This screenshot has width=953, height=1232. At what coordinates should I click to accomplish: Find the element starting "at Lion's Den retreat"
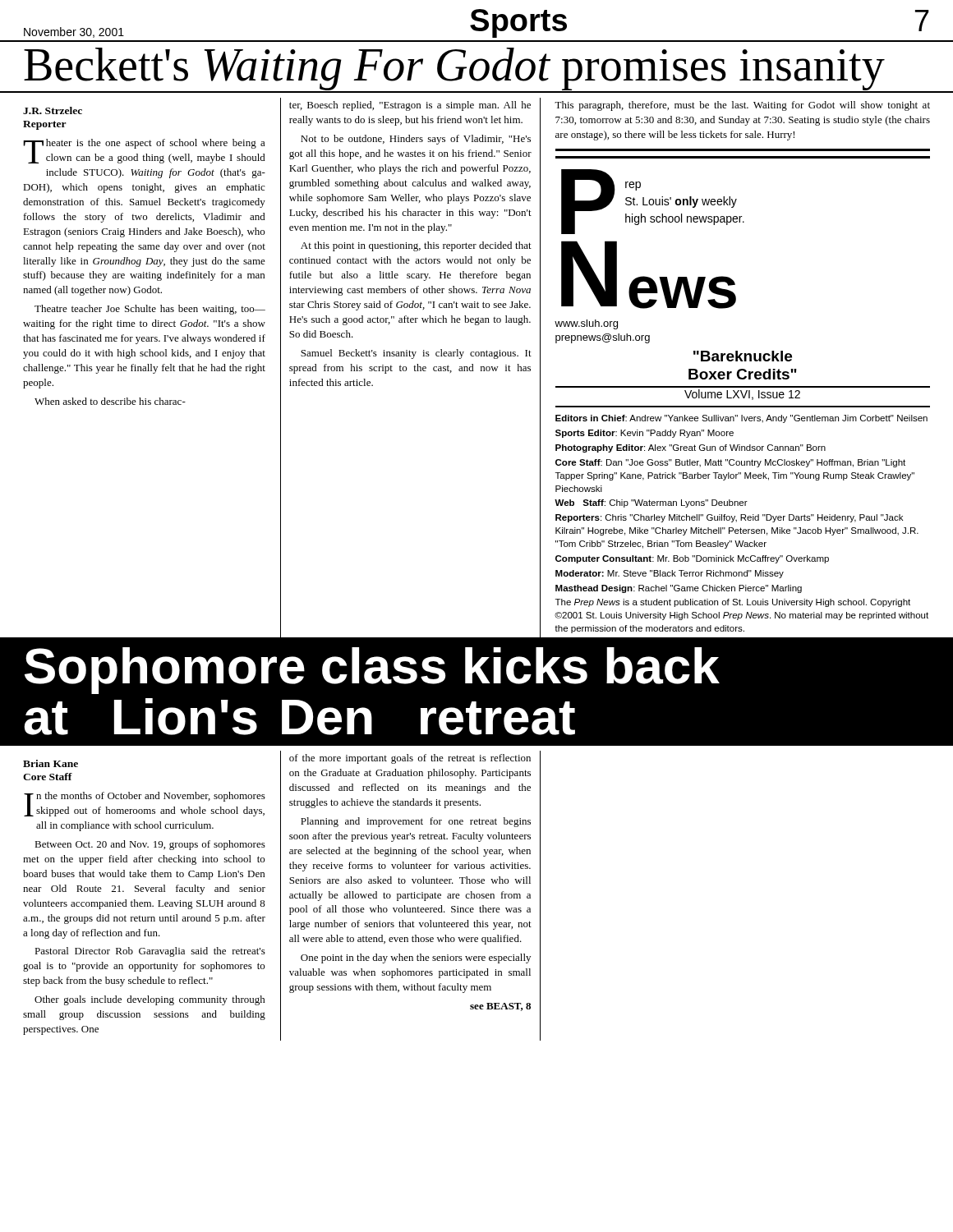click(299, 718)
